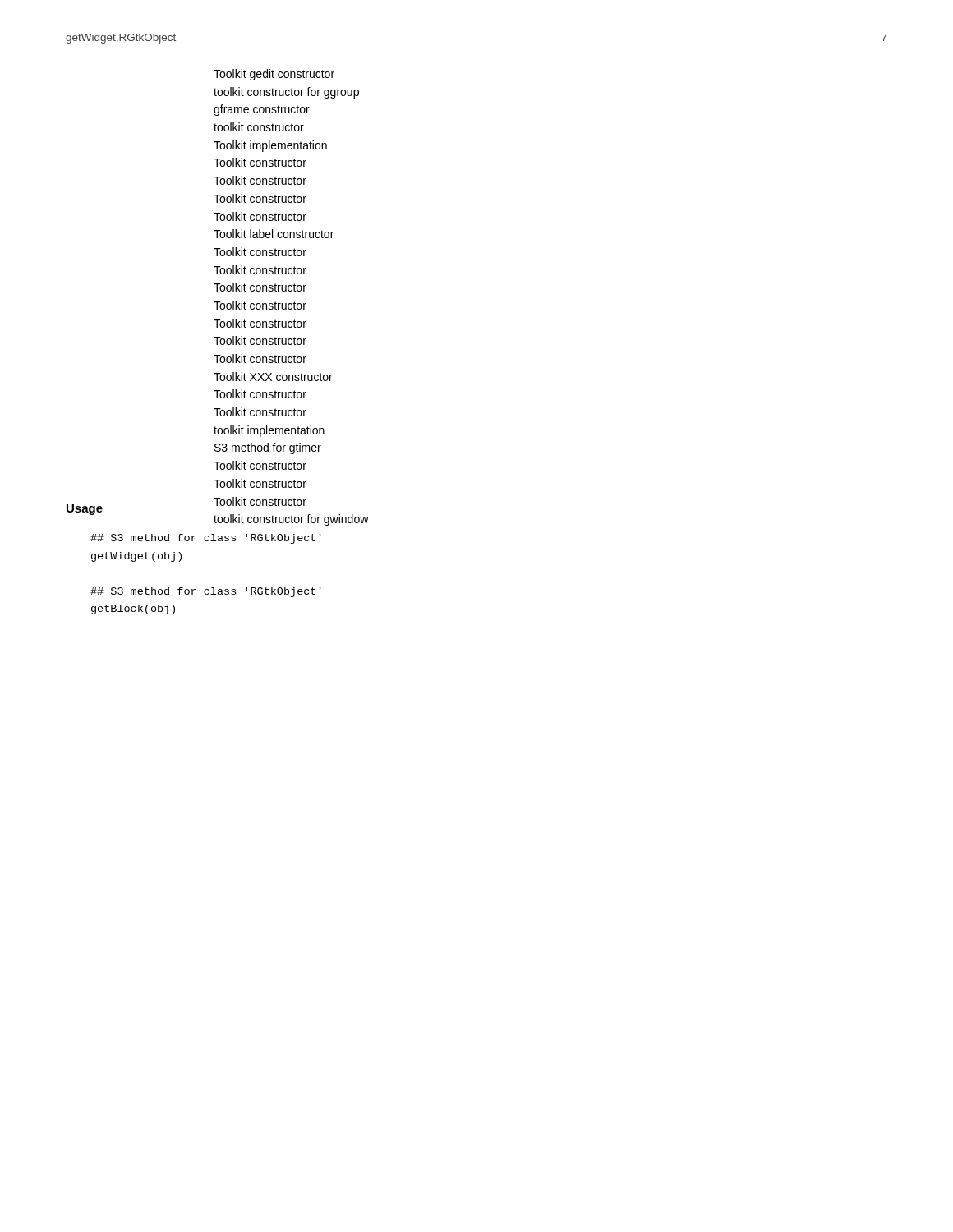Image resolution: width=953 pixels, height=1232 pixels.
Task: Locate the text "Toolkit label constructor"
Action: pyautogui.click(x=274, y=234)
